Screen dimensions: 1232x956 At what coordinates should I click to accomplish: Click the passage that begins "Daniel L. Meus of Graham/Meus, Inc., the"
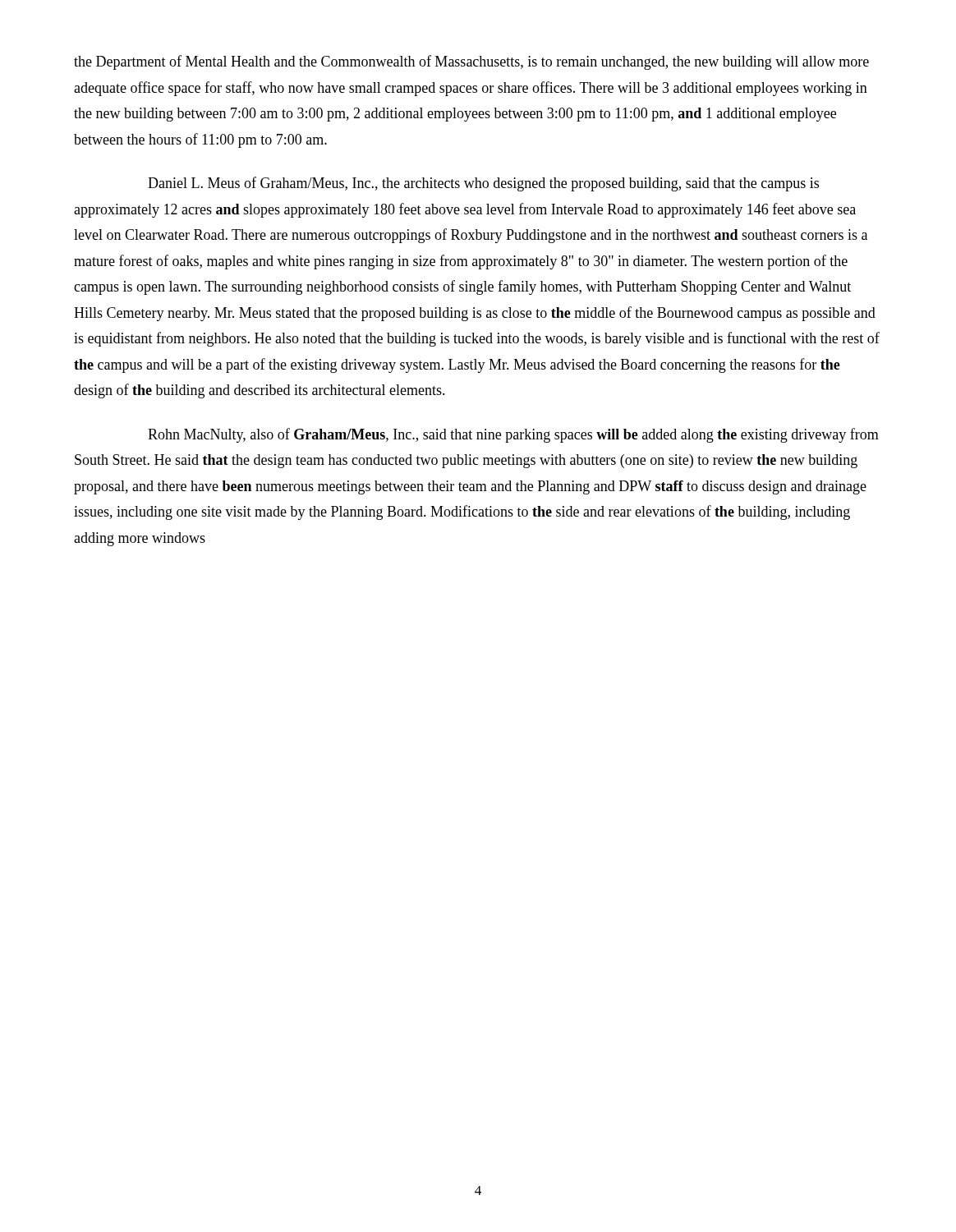click(x=478, y=287)
